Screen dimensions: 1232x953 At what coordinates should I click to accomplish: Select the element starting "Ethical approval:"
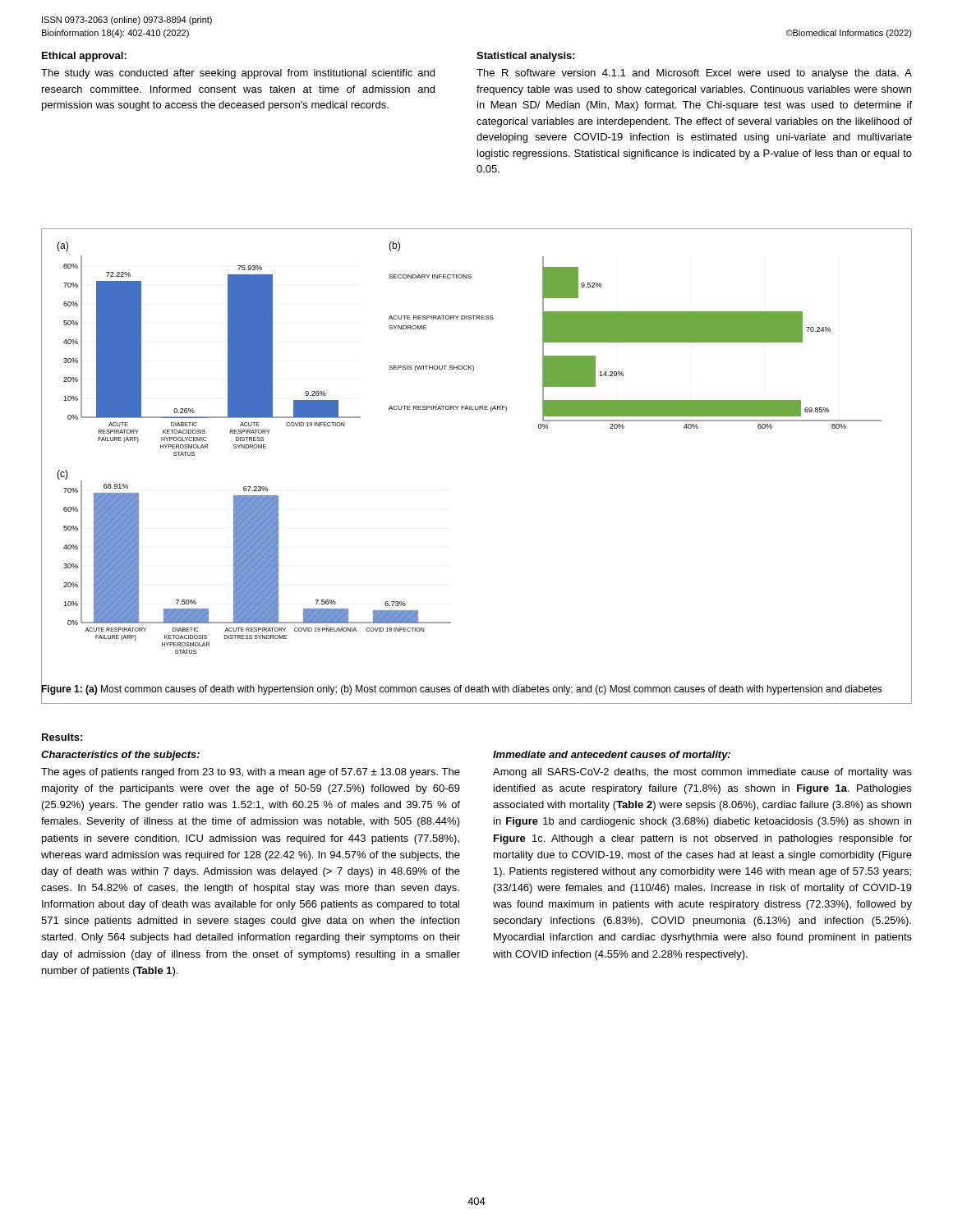click(x=84, y=55)
